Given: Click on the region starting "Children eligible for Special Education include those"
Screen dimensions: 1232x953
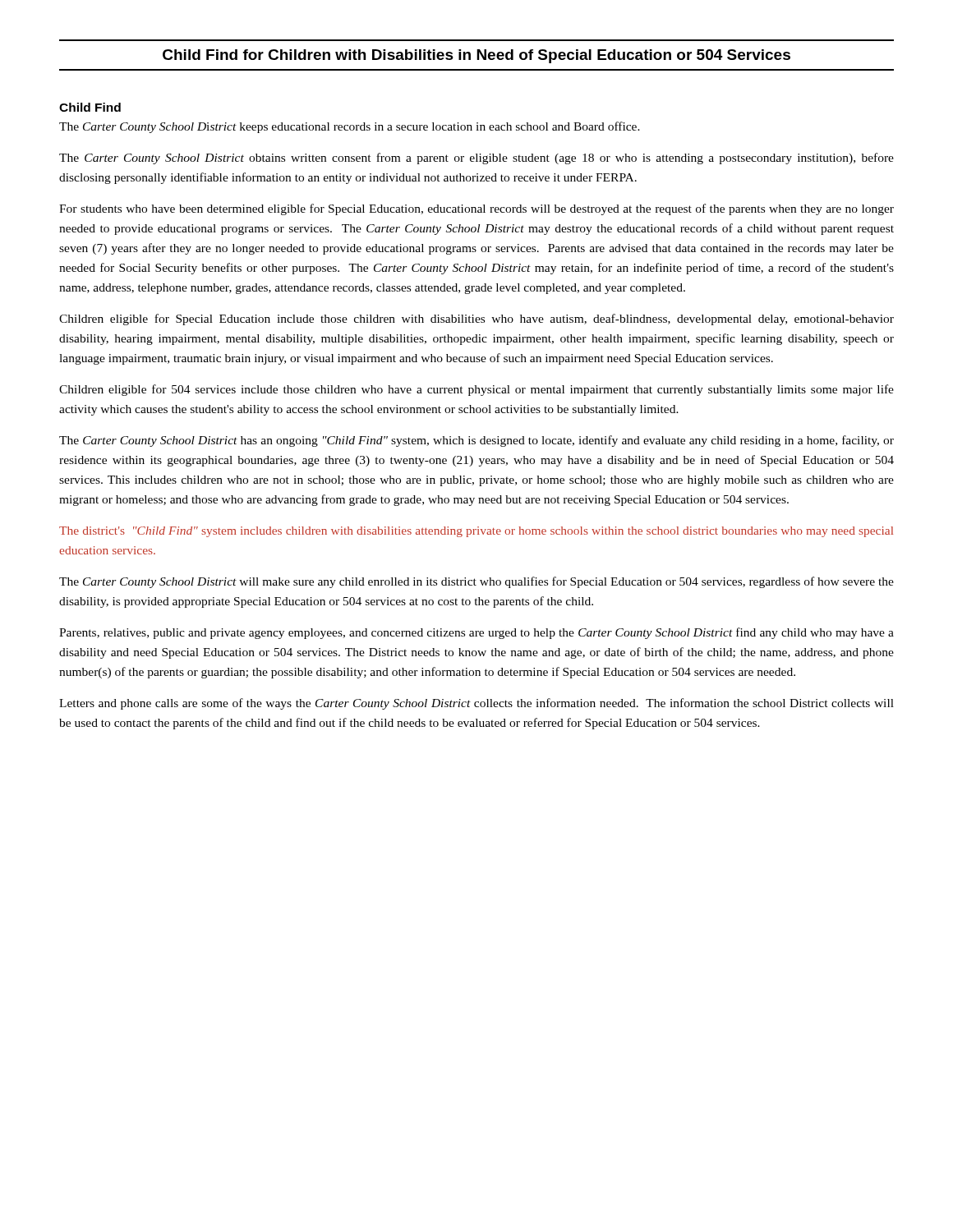Looking at the screenshot, I should [x=476, y=338].
